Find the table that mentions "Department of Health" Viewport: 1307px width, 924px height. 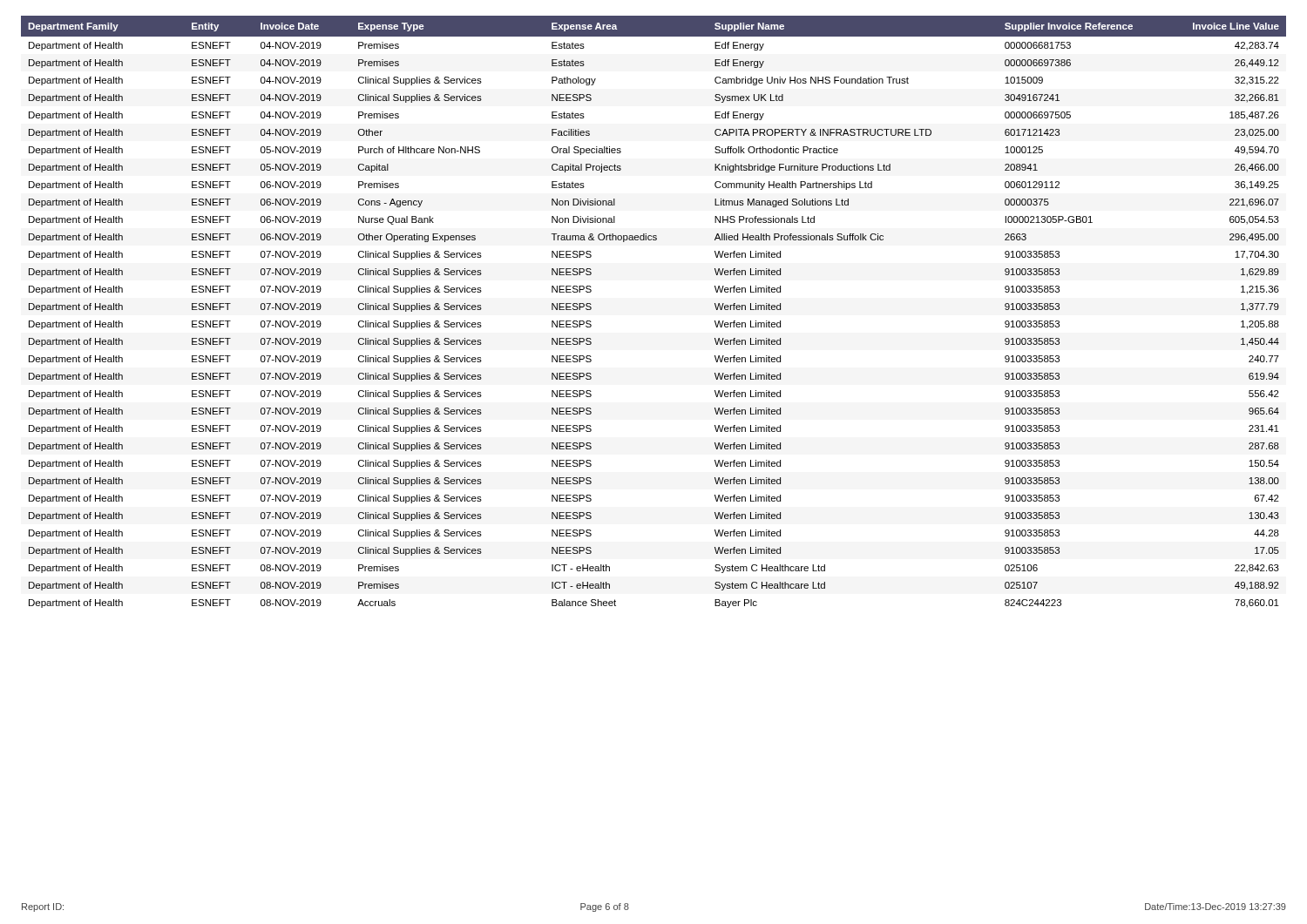pyautogui.click(x=654, y=314)
